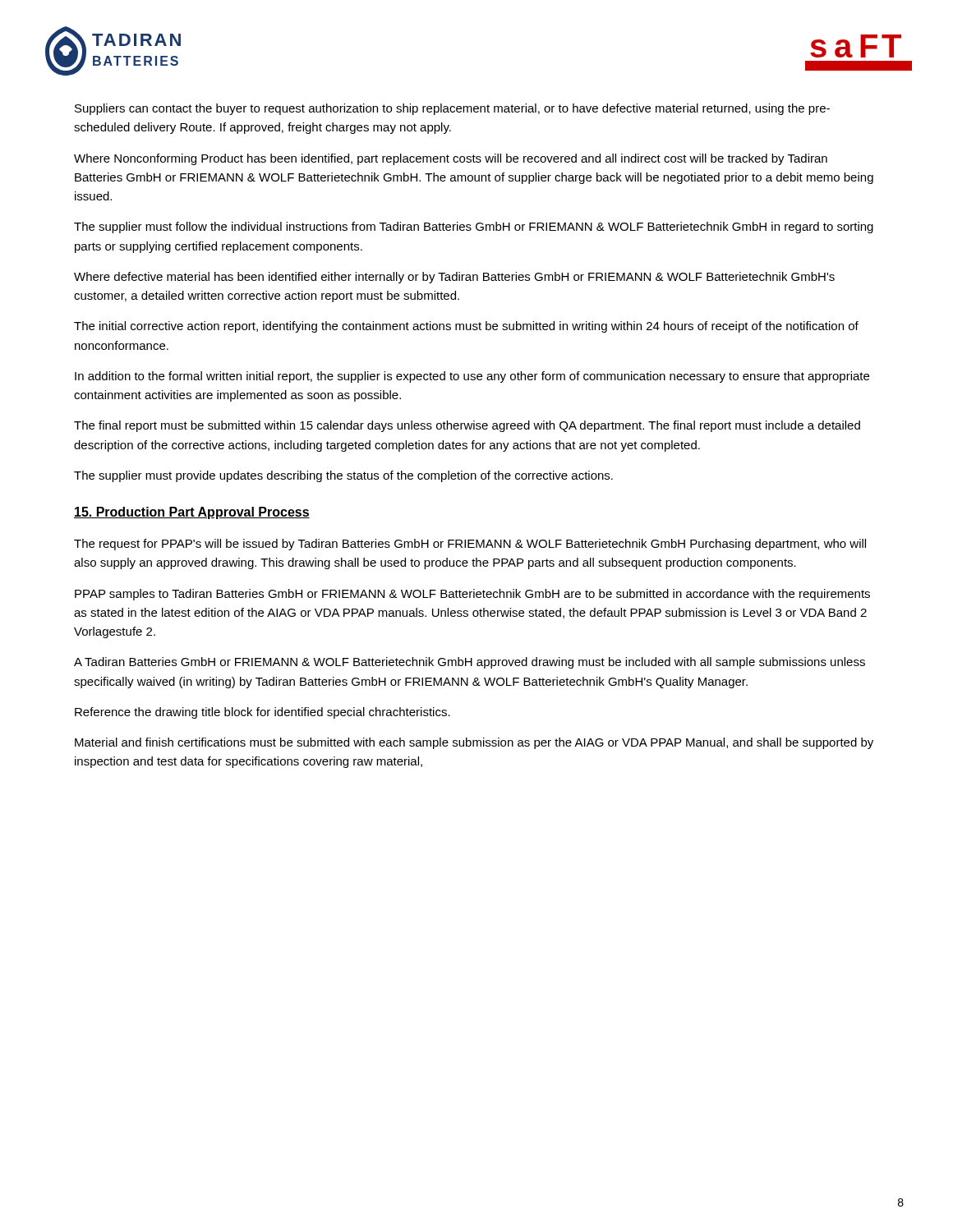This screenshot has width=953, height=1232.
Task: Locate the text block with the text "The request for PPAP's"
Action: pyautogui.click(x=470, y=553)
